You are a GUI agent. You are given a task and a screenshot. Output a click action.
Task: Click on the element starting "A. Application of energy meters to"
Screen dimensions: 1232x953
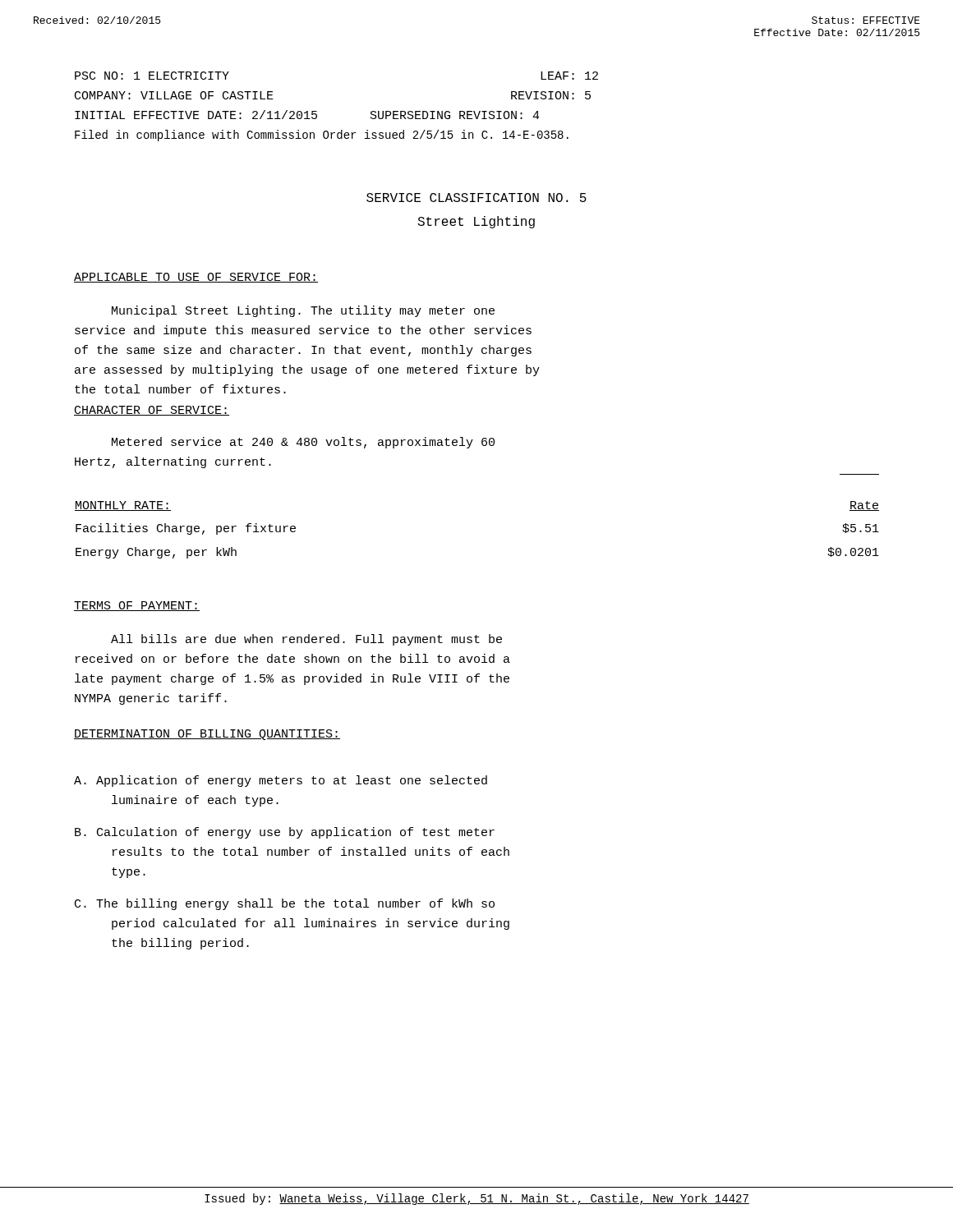281,791
